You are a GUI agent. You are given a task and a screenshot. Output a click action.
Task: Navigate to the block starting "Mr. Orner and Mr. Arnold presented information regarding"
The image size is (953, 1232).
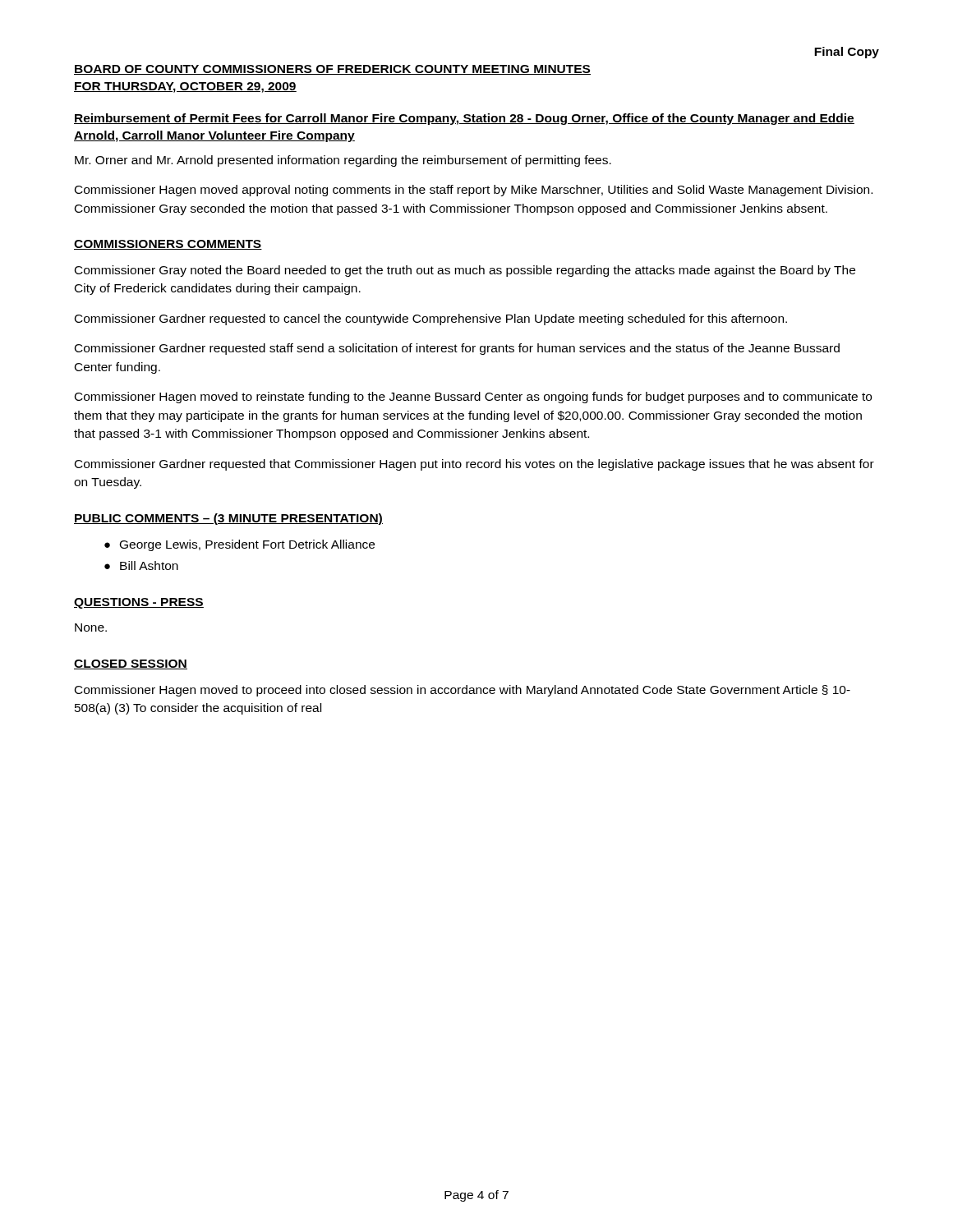(343, 159)
